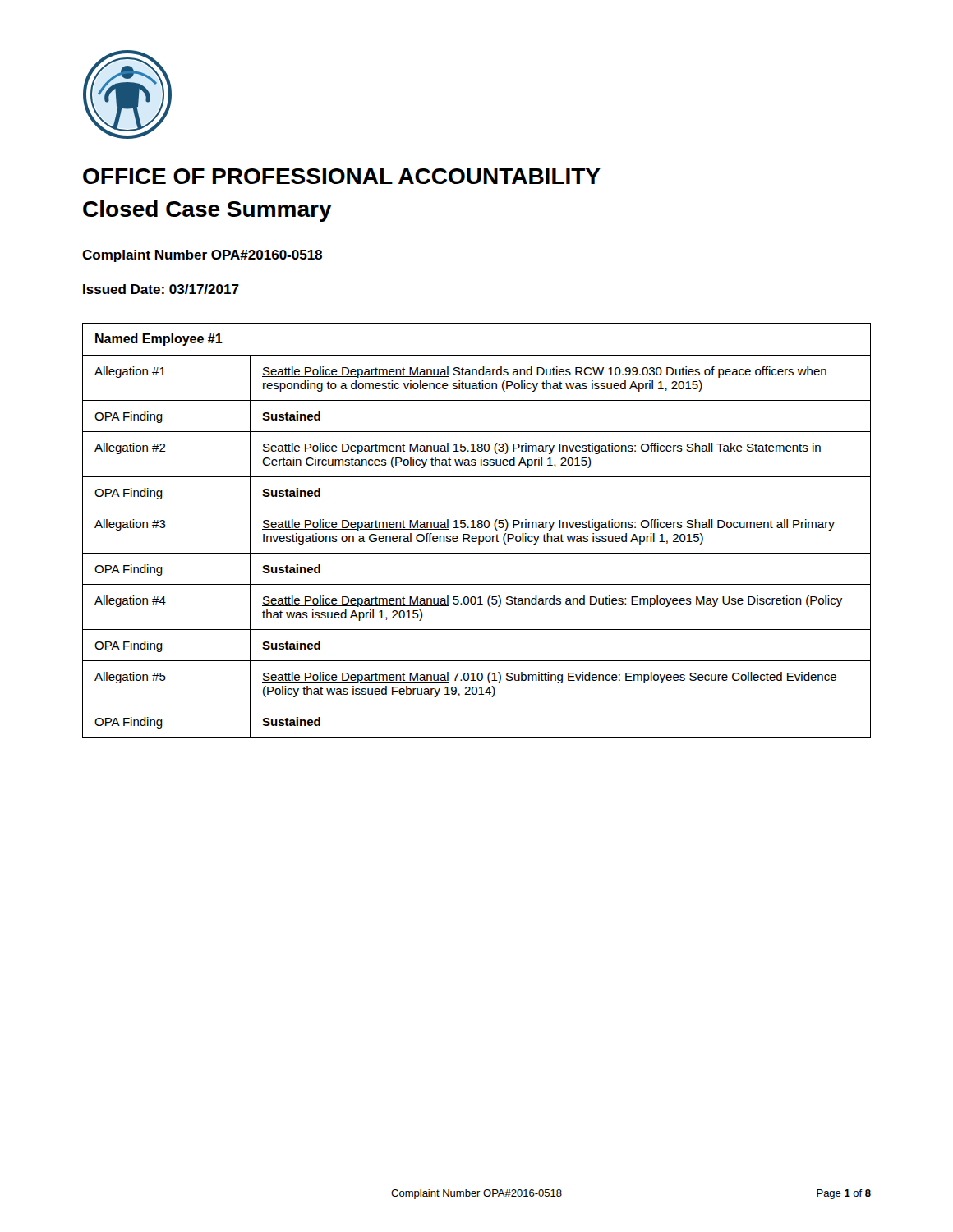Locate the text block starting "OFFICE OF PROFESSIONAL ACCOUNTABILITY"
This screenshot has width=953, height=1232.
tap(341, 176)
